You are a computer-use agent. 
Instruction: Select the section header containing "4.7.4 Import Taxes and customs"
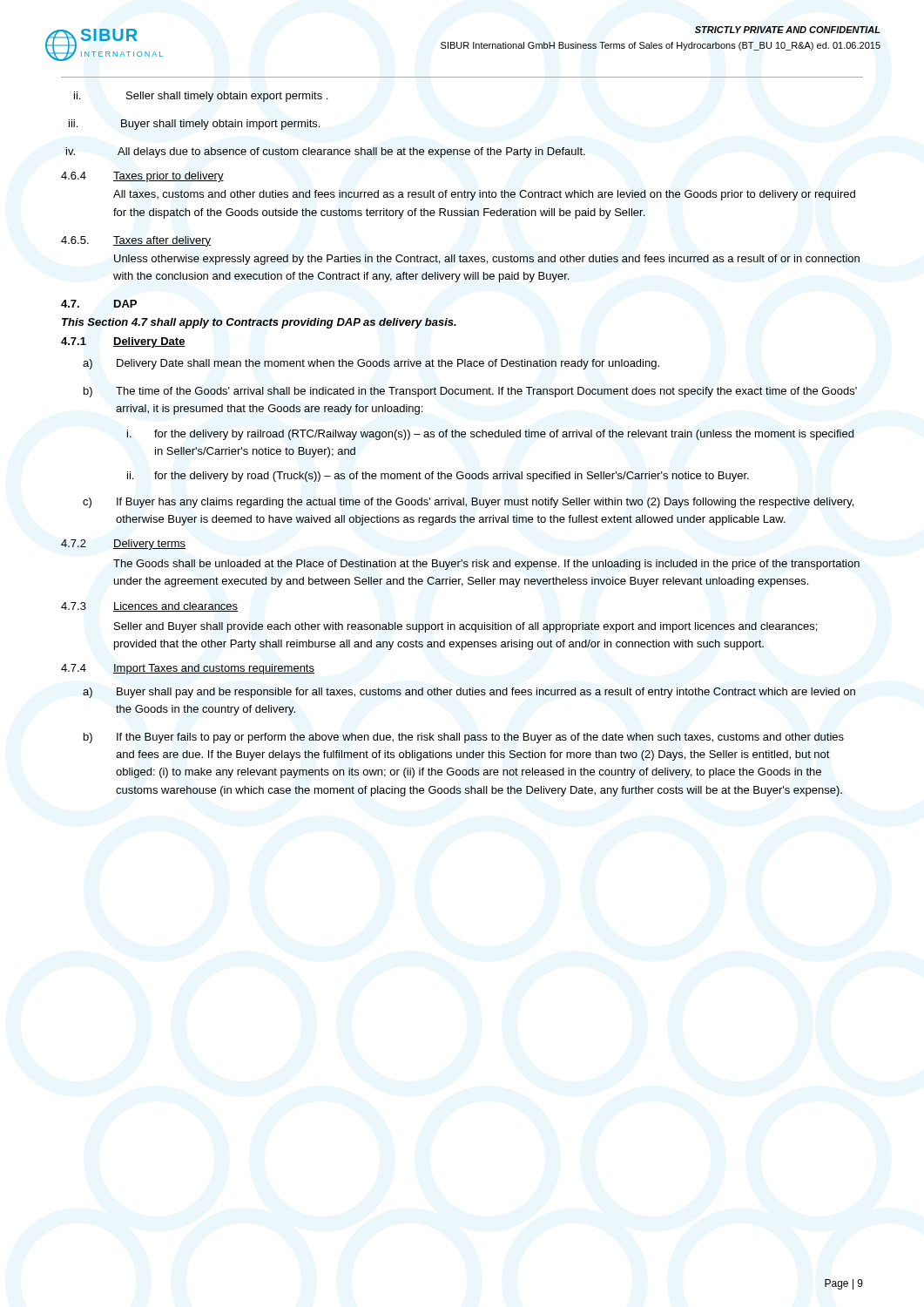click(x=188, y=668)
